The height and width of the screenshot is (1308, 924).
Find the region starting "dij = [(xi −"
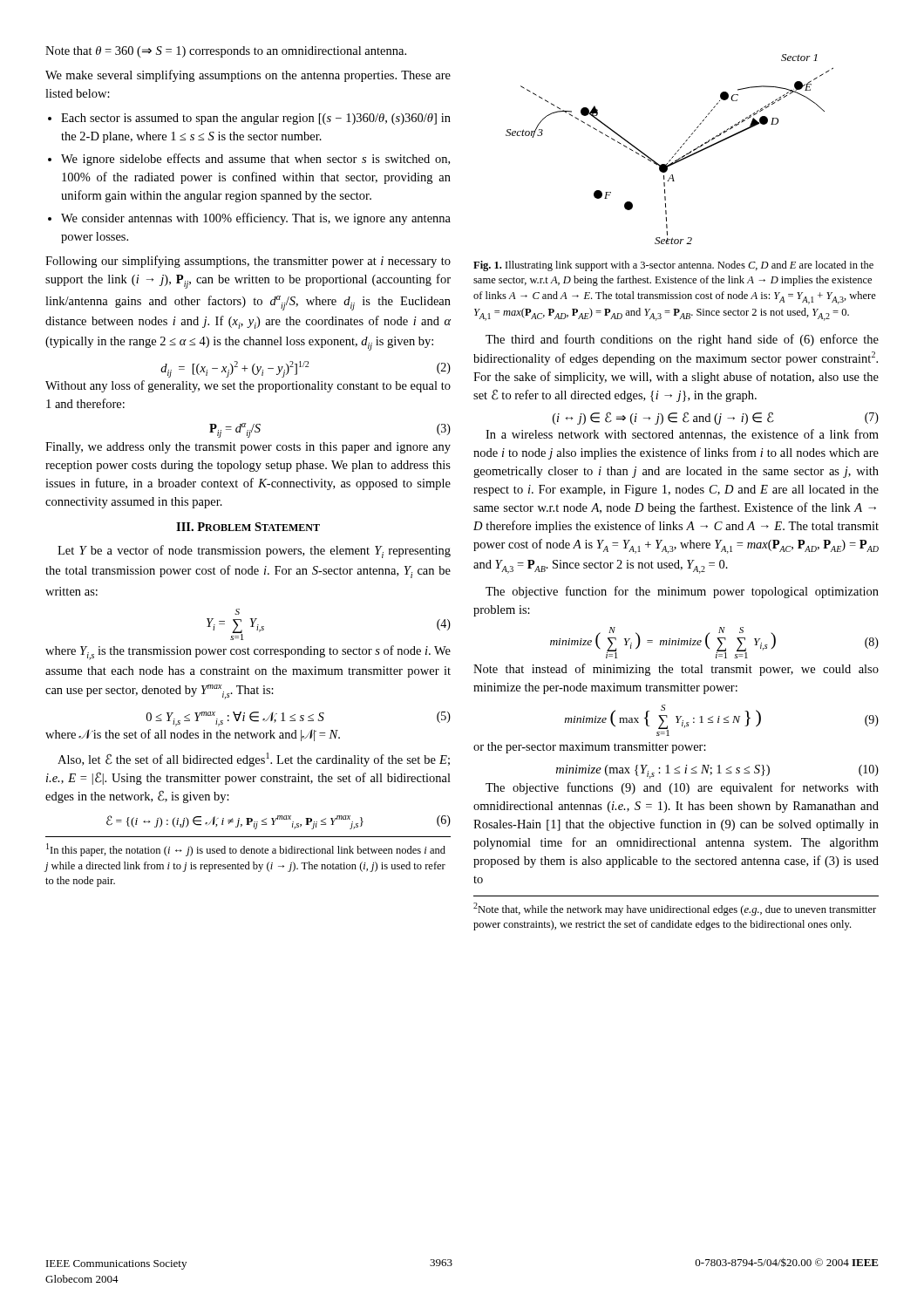tap(248, 368)
